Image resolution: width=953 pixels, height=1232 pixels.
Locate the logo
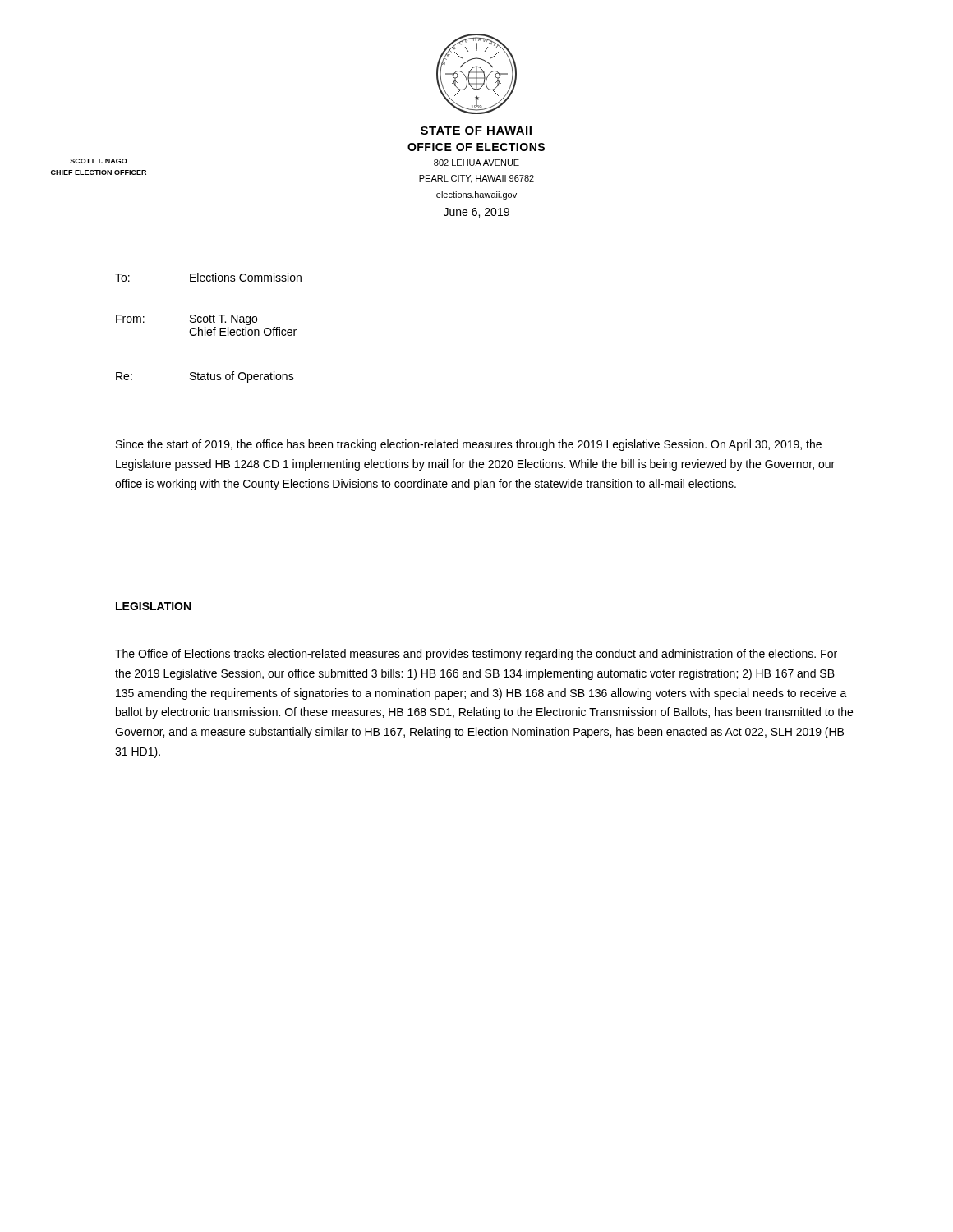pos(476,76)
